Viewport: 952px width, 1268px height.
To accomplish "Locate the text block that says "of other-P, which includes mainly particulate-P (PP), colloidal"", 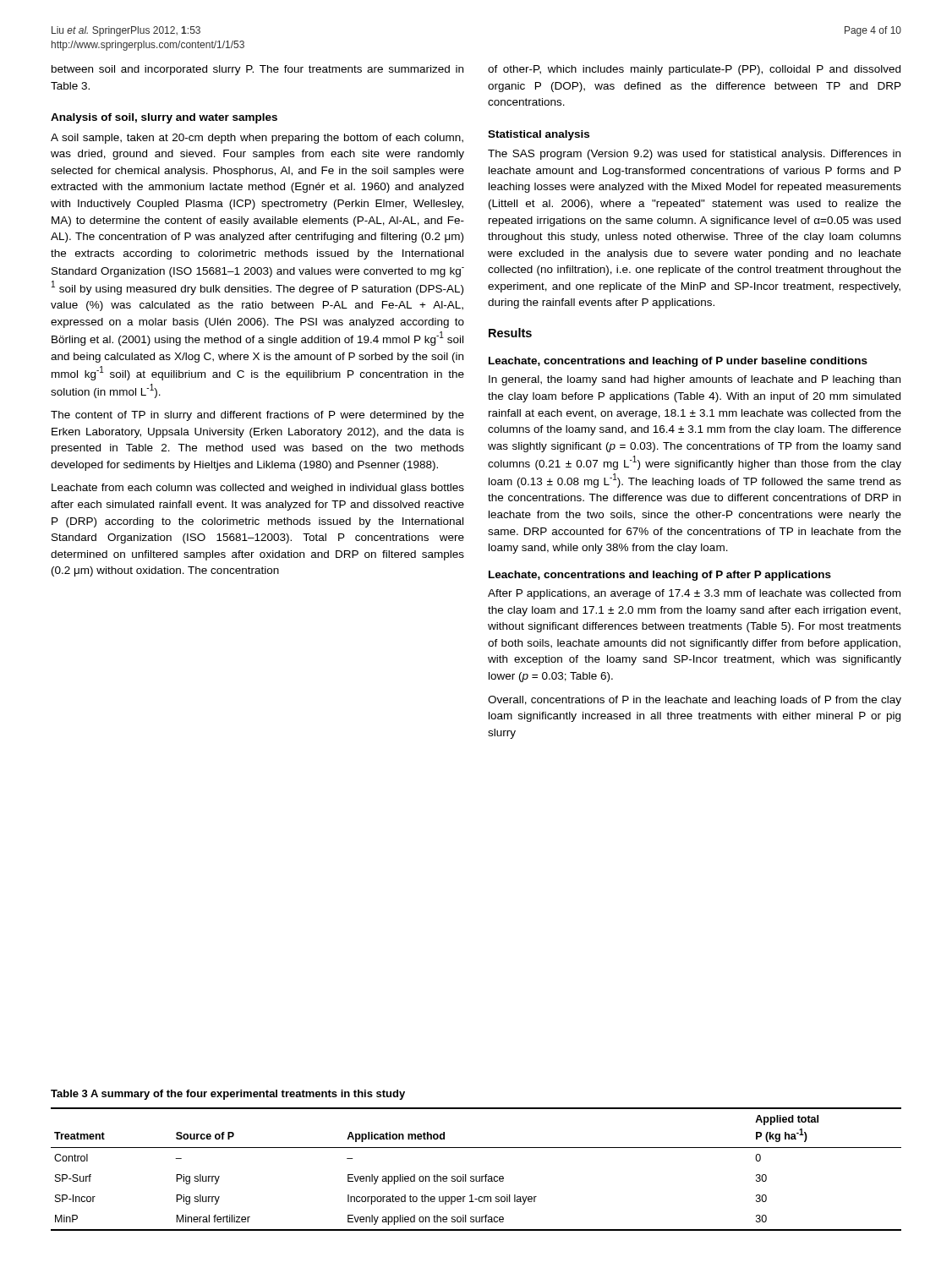I will point(695,86).
